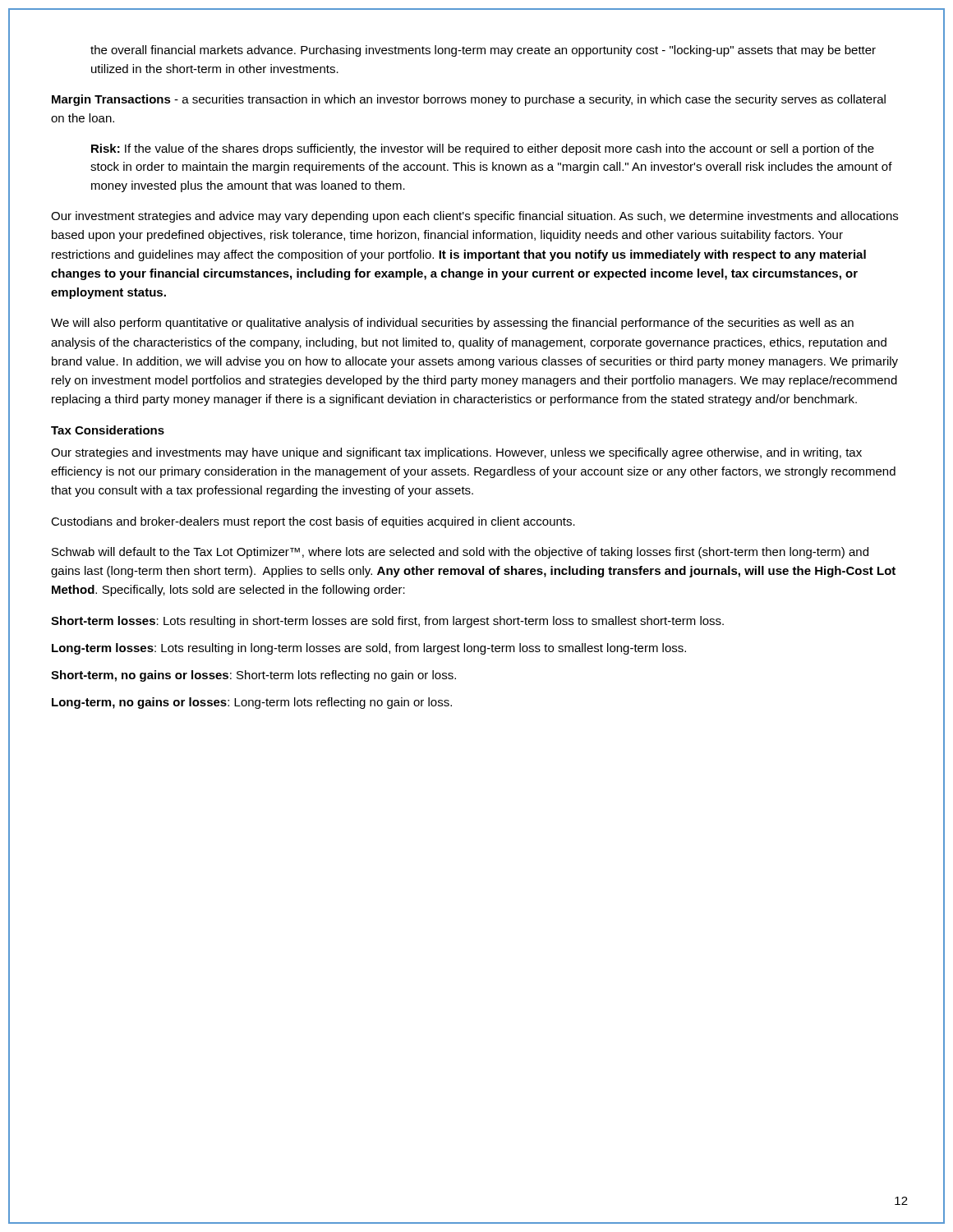Click the passage that begins "Margin Transactions - a securities transaction"
This screenshot has height=1232, width=953.
pos(469,109)
